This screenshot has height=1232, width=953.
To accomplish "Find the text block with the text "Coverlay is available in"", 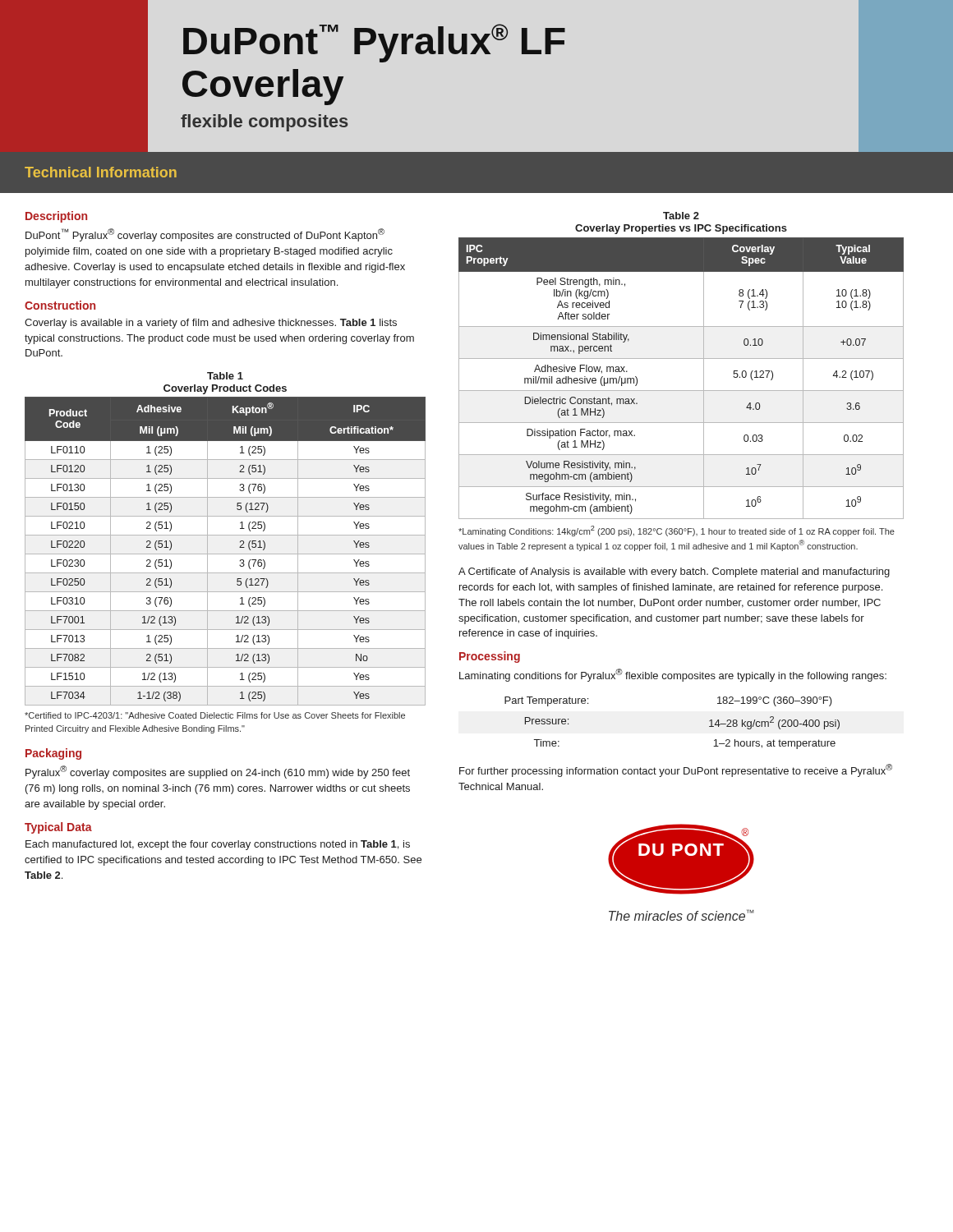I will point(220,338).
